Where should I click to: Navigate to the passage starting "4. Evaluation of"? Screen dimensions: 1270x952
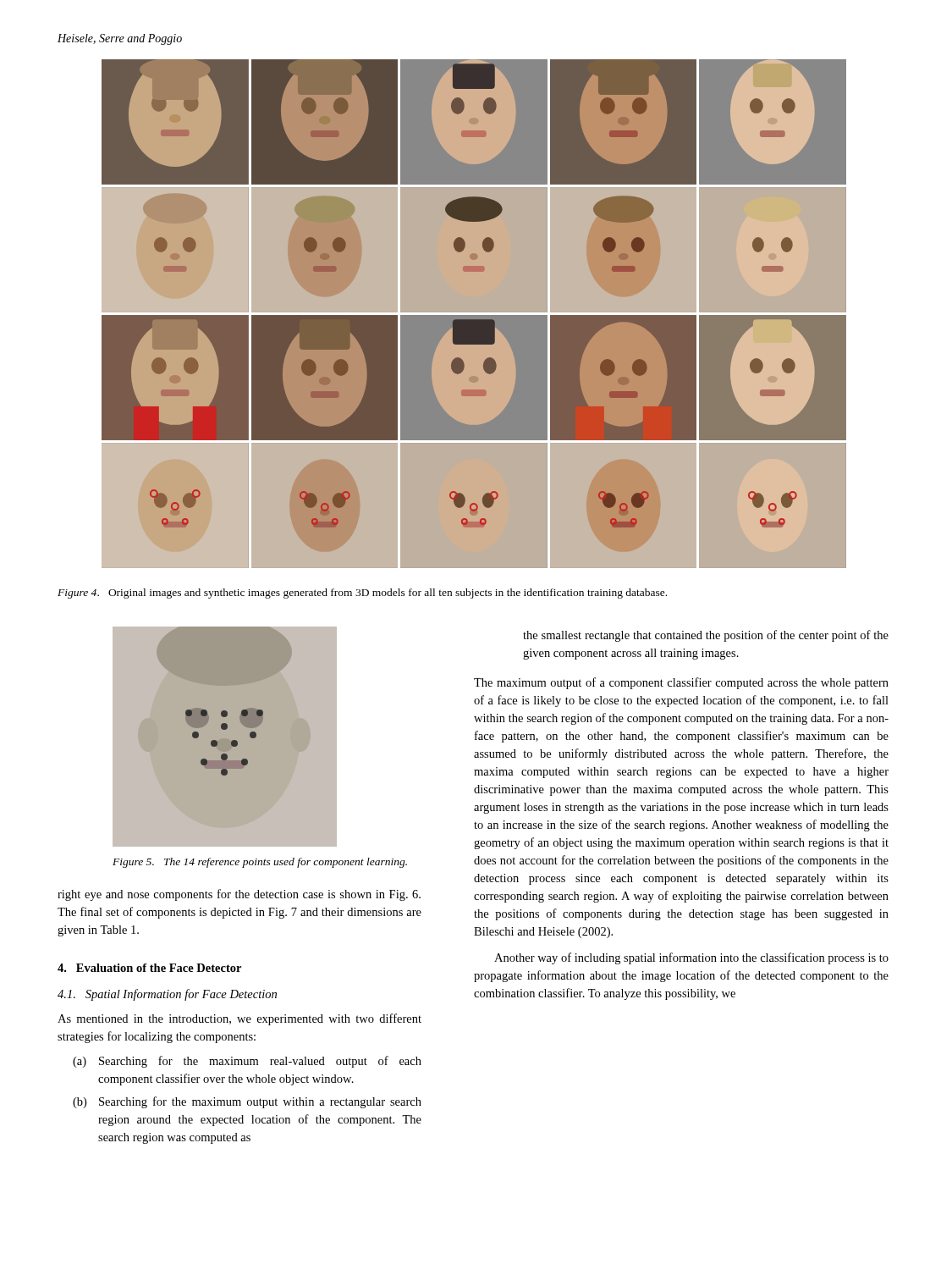click(x=150, y=967)
